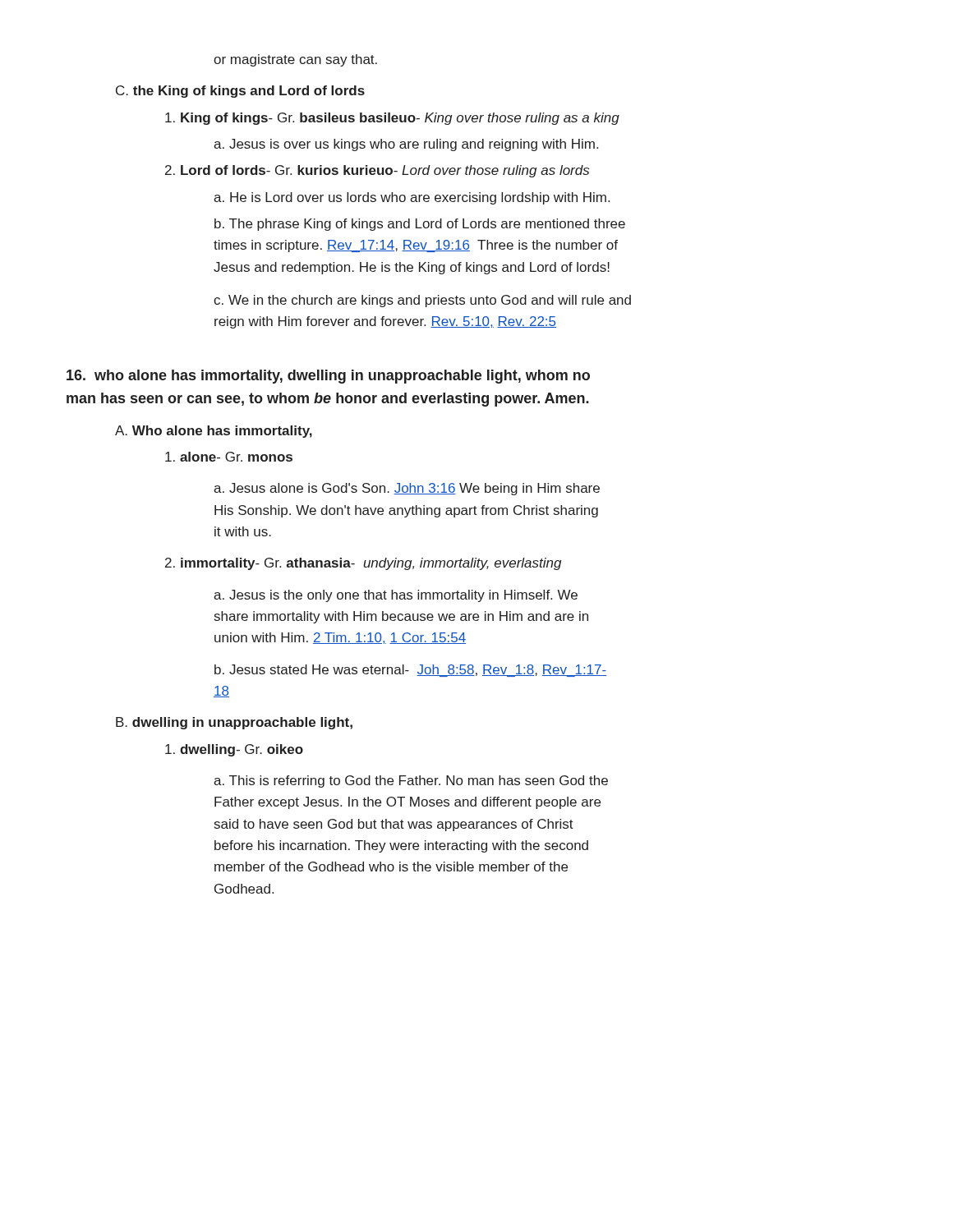Click on the list item that reads "dwelling- Gr. oikeo"
Viewport: 953px width, 1232px height.
coord(234,749)
